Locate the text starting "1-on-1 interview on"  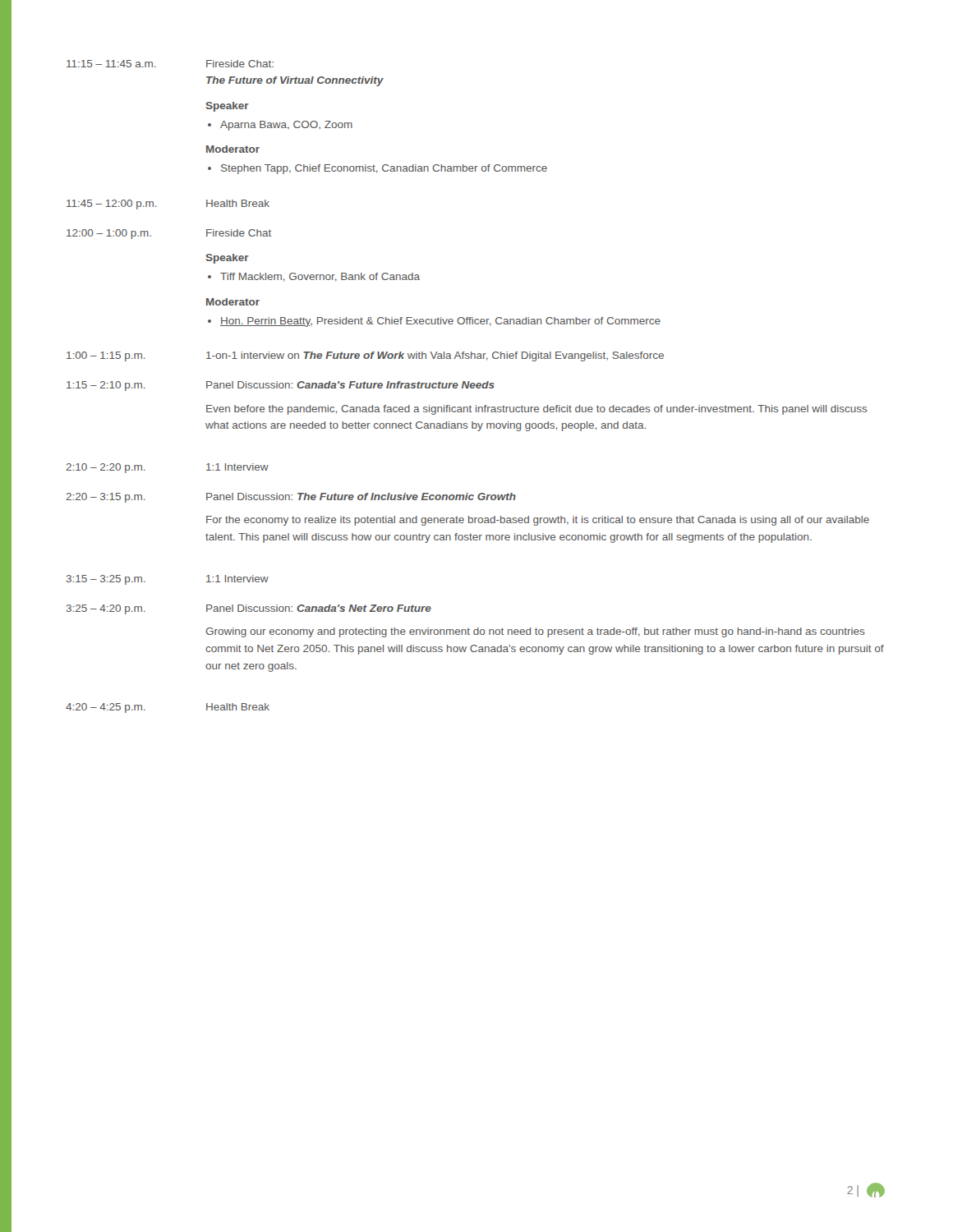pyautogui.click(x=435, y=355)
